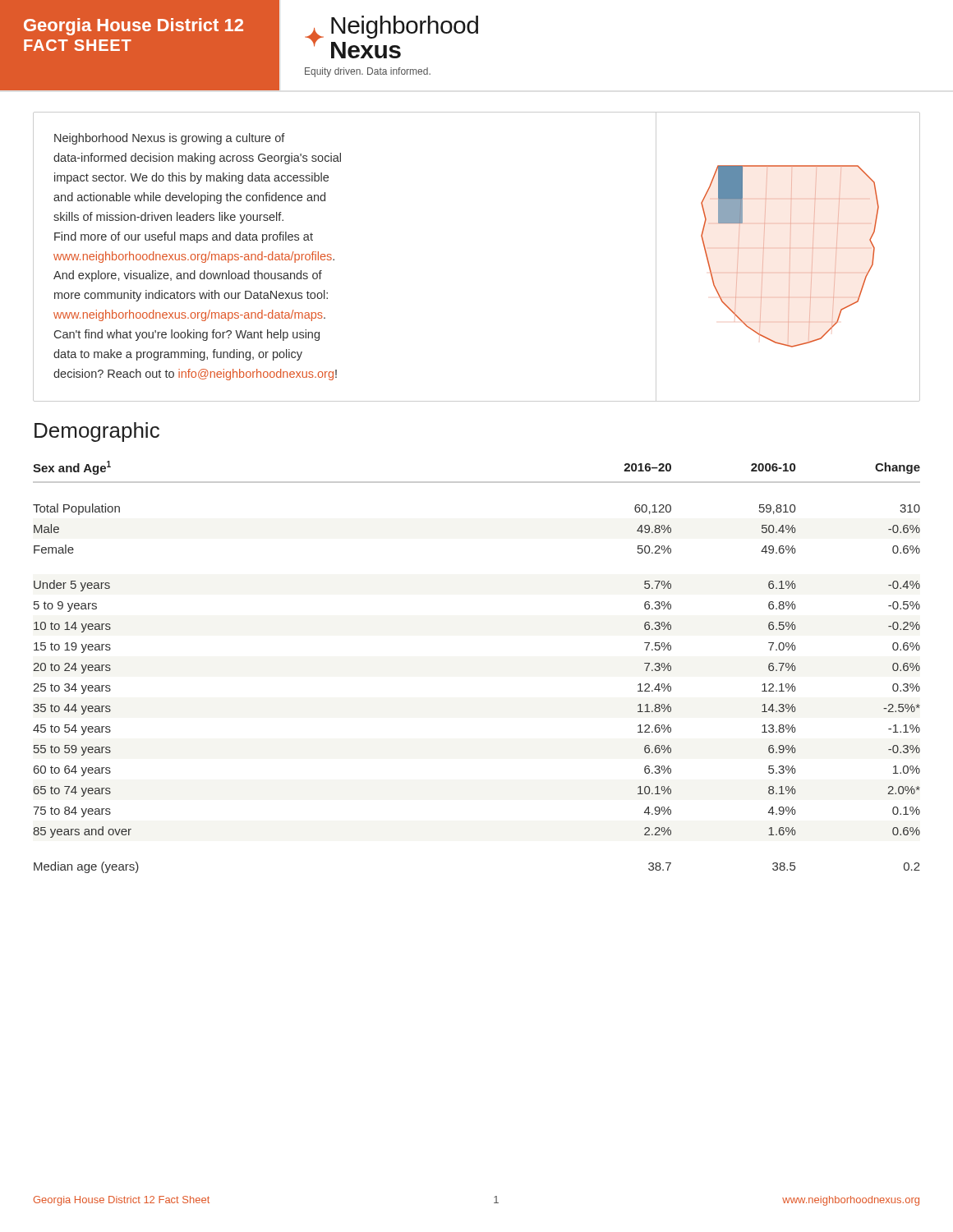Locate the table with the text "55 to 59 years"
This screenshot has height=1232, width=953.
476,665
